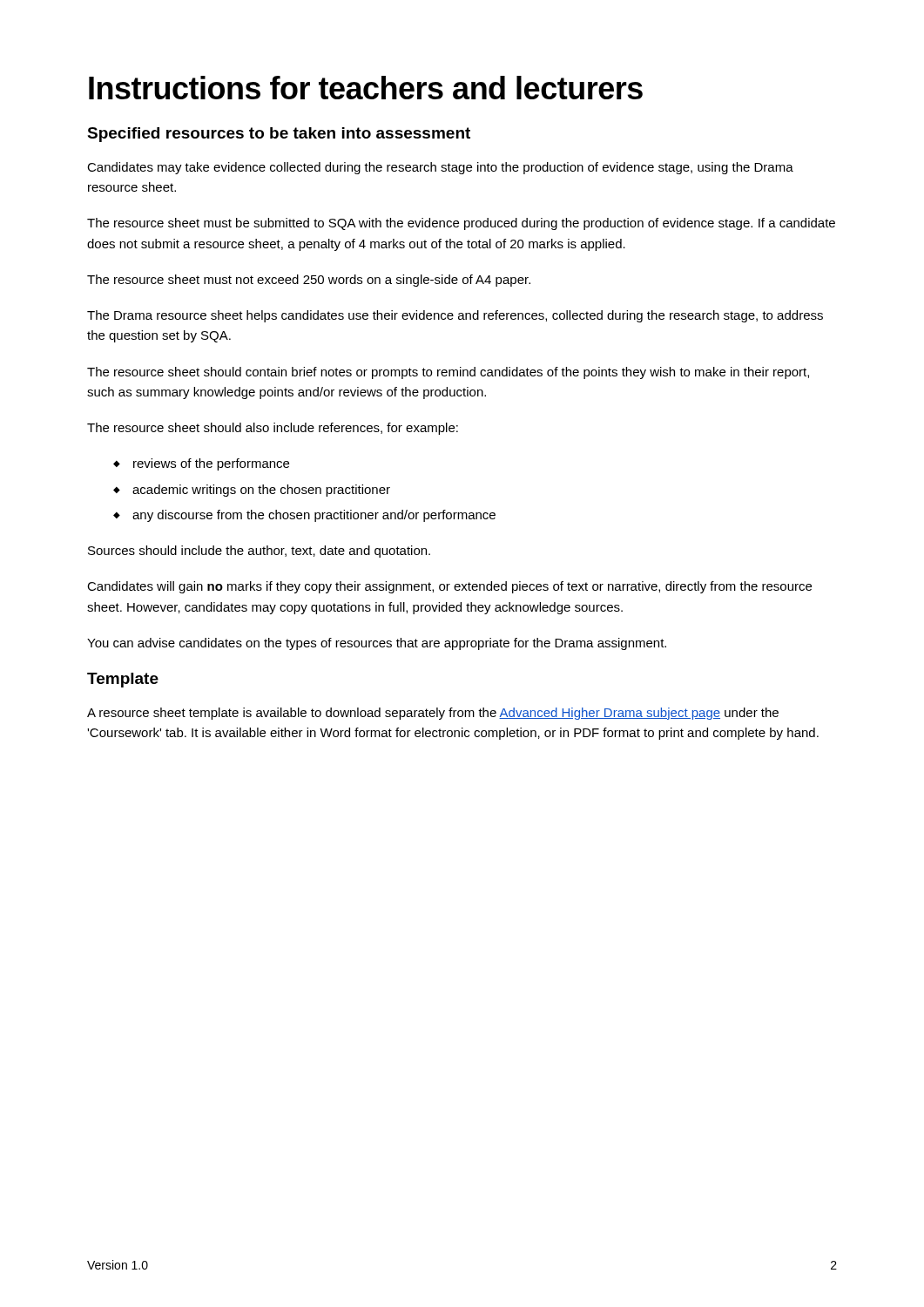The image size is (924, 1307).
Task: Find the text block that says "You can advise candidates on the"
Action: 377,642
